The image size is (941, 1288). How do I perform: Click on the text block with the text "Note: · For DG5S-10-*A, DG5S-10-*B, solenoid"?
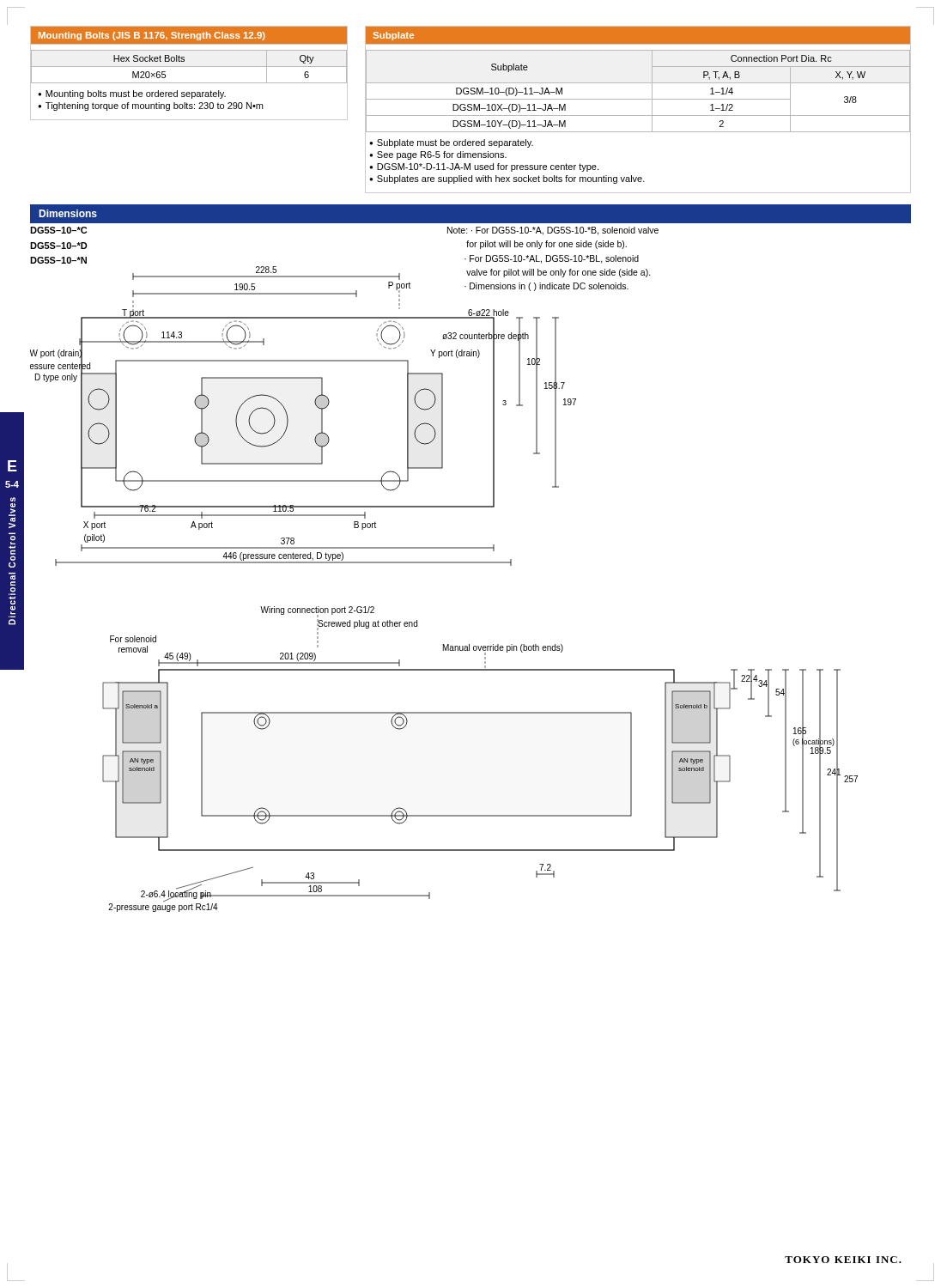pyautogui.click(x=553, y=258)
